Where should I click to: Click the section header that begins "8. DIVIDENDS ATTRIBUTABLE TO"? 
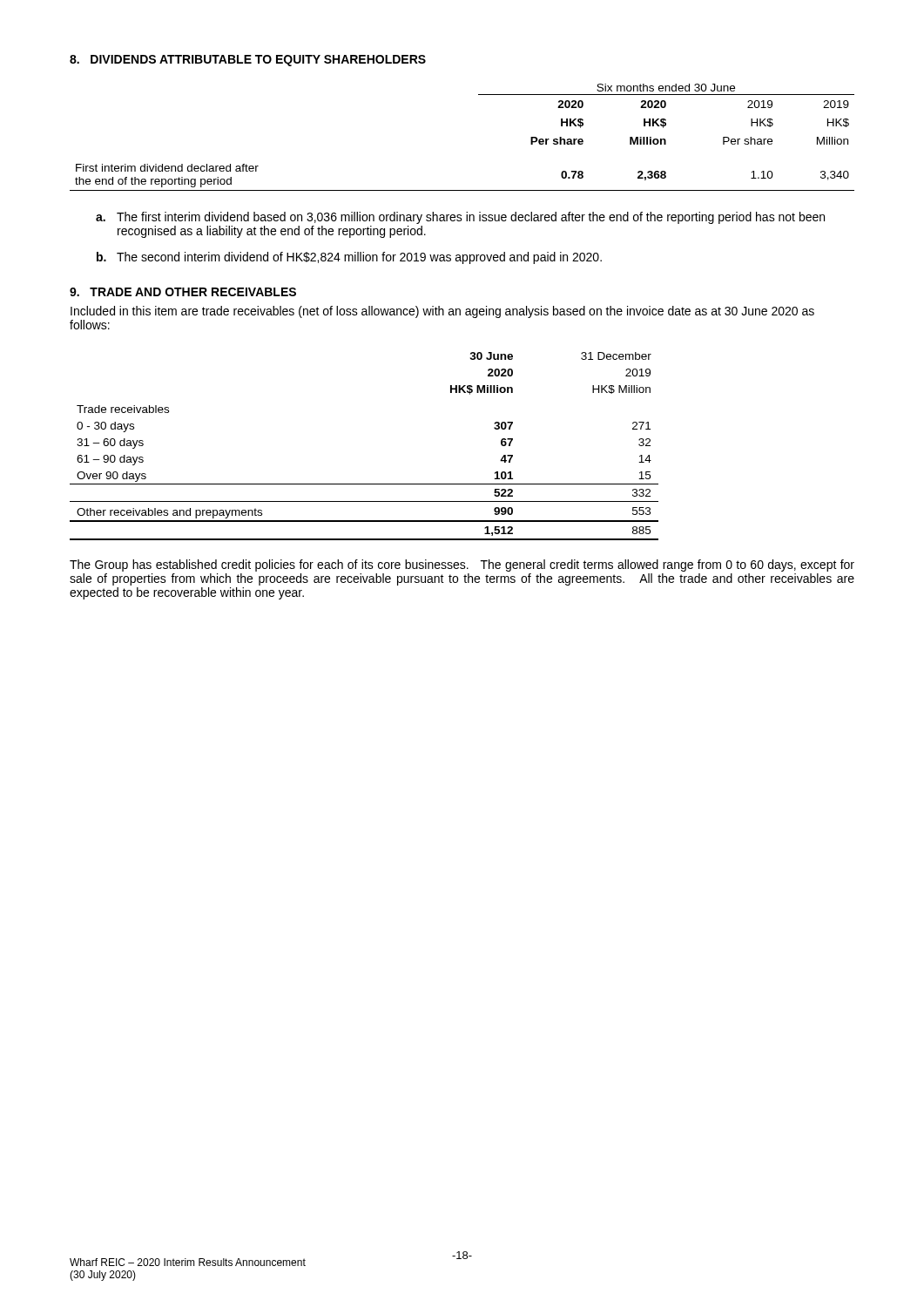point(248,59)
